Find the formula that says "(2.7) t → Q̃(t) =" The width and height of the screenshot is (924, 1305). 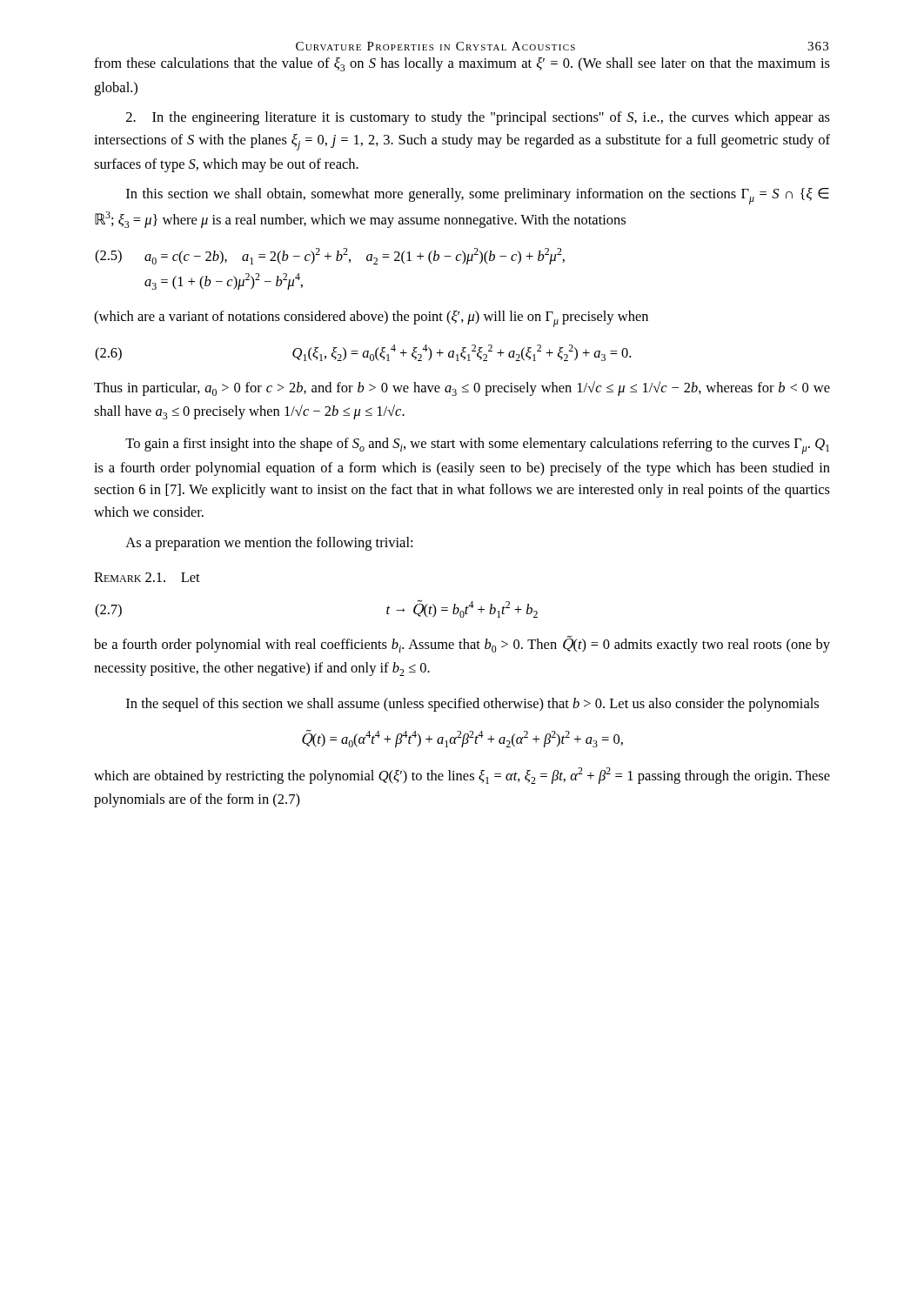[462, 609]
